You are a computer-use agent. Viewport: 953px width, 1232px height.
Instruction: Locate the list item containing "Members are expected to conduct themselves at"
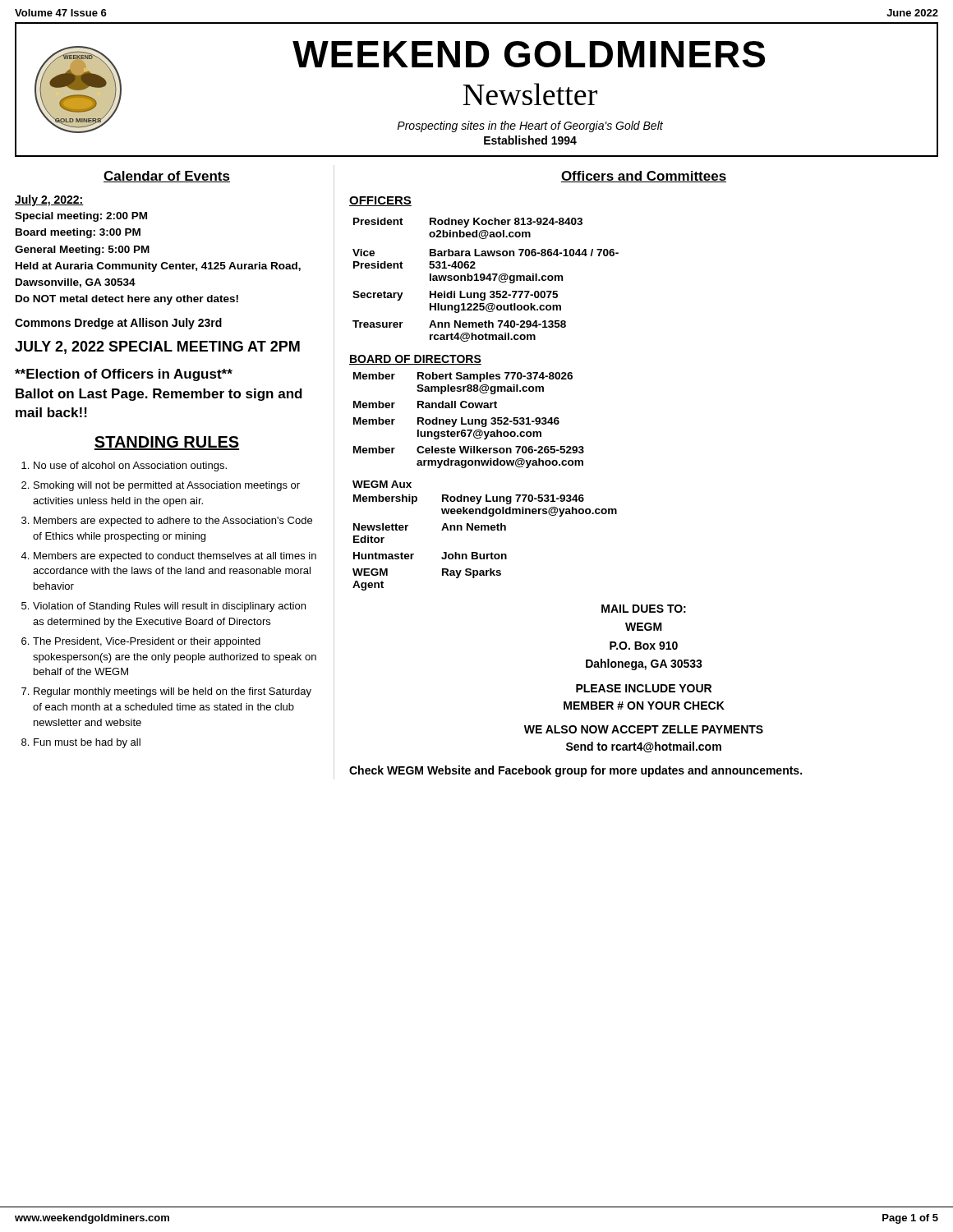175,571
